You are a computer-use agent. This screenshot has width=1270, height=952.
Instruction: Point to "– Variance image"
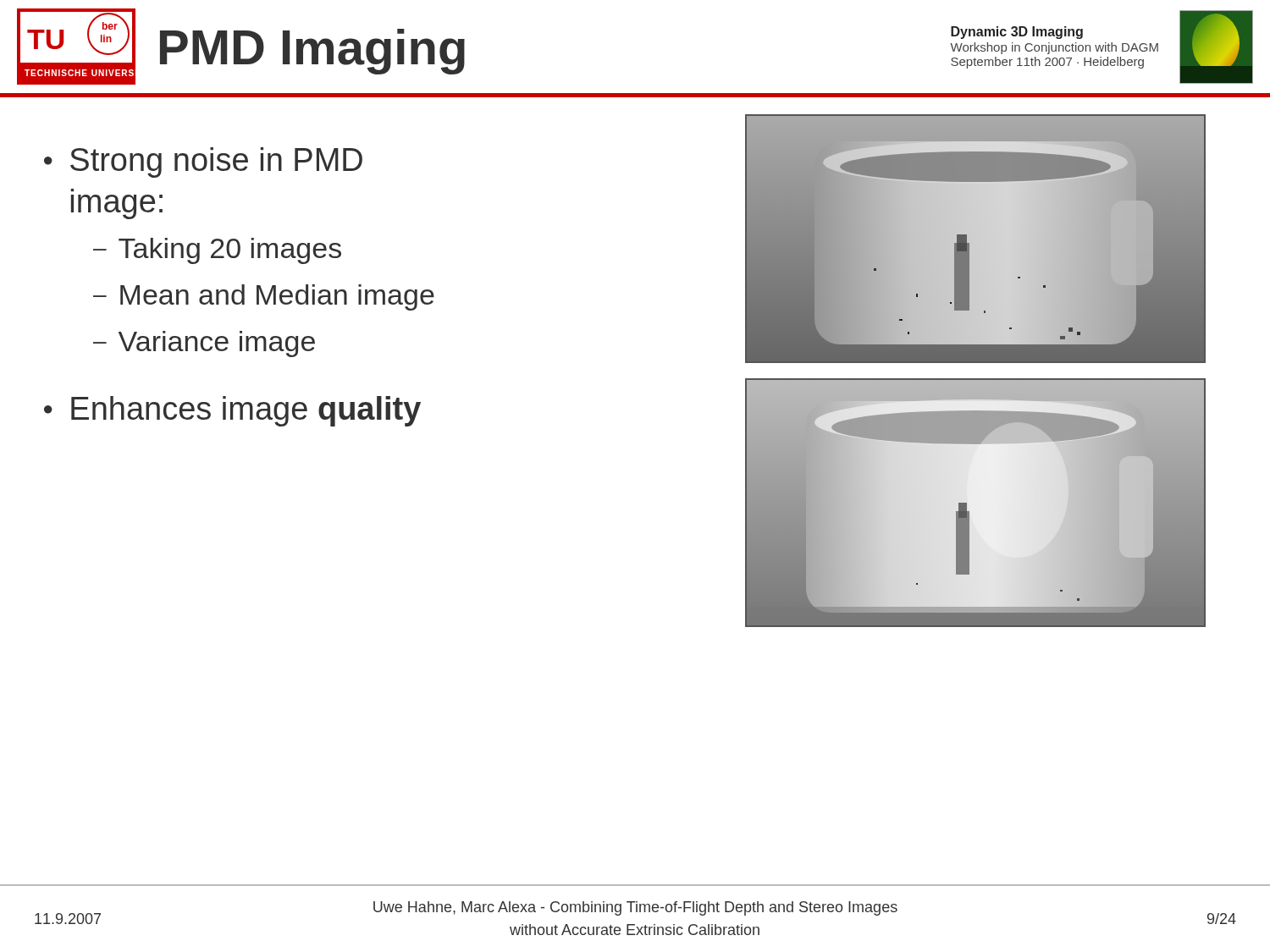[x=205, y=341]
